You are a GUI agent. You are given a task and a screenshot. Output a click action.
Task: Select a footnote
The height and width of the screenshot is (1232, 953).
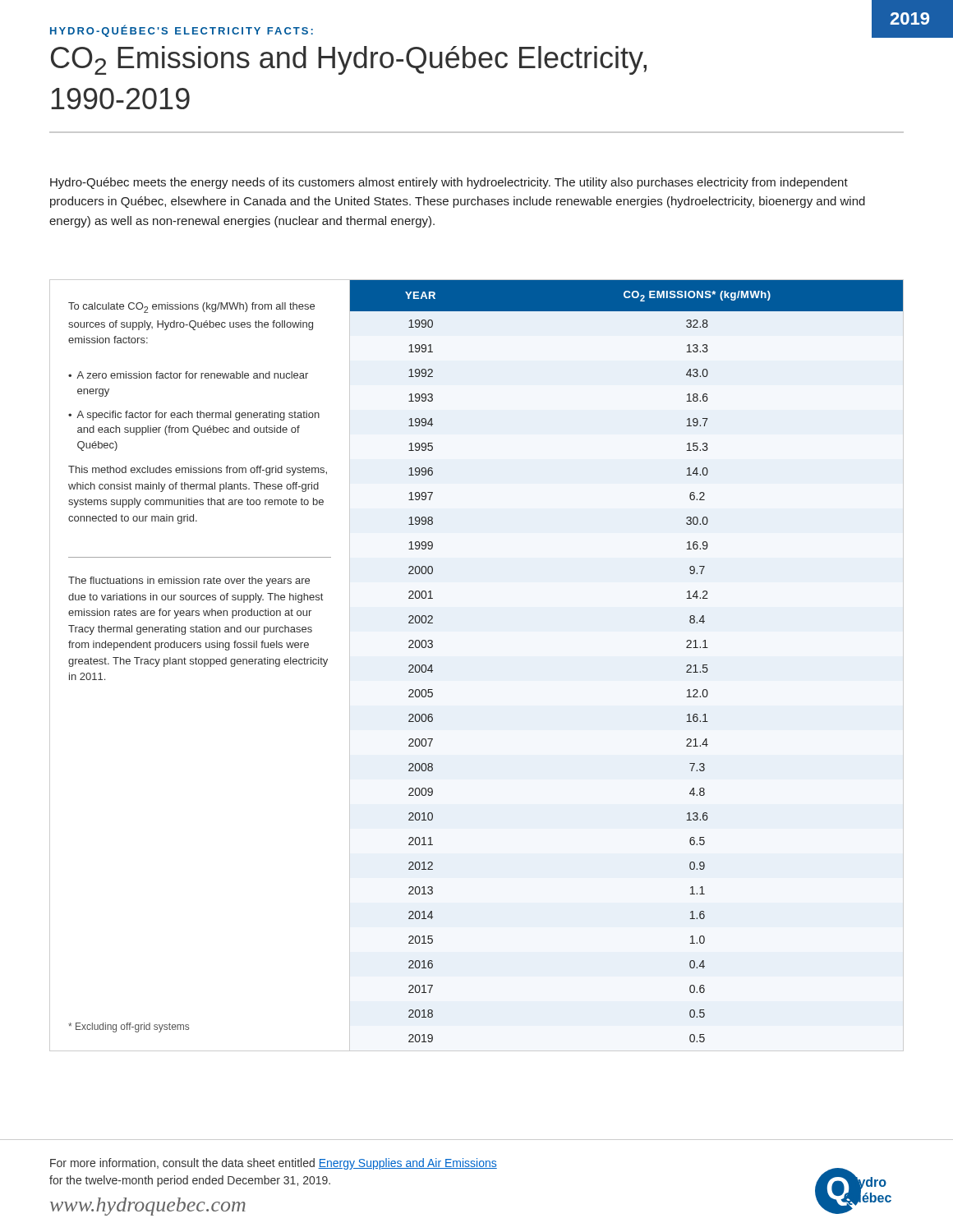point(129,1026)
